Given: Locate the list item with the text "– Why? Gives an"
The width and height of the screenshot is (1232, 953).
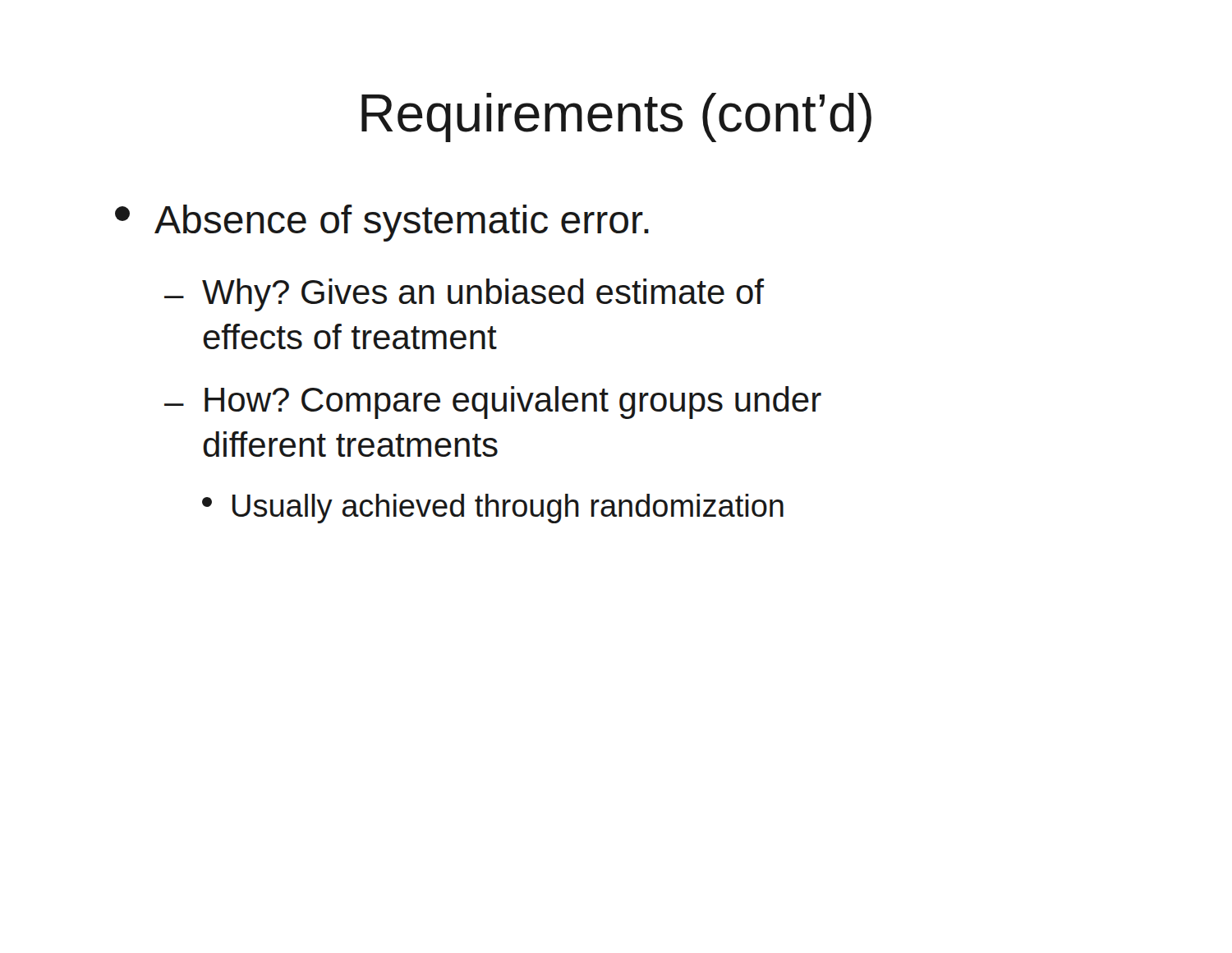Looking at the screenshot, I should pyautogui.click(x=464, y=315).
